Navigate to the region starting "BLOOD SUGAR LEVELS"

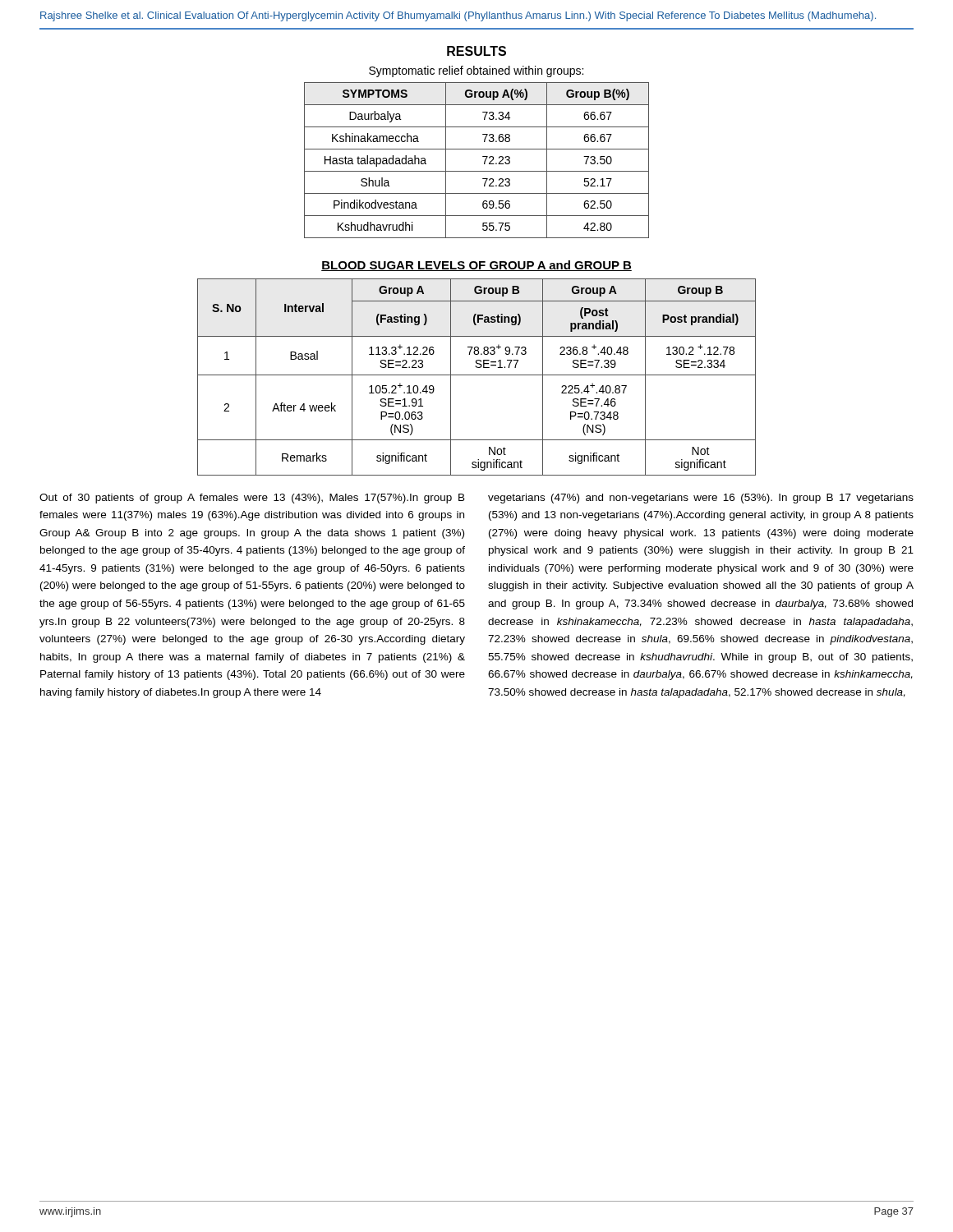coord(476,265)
